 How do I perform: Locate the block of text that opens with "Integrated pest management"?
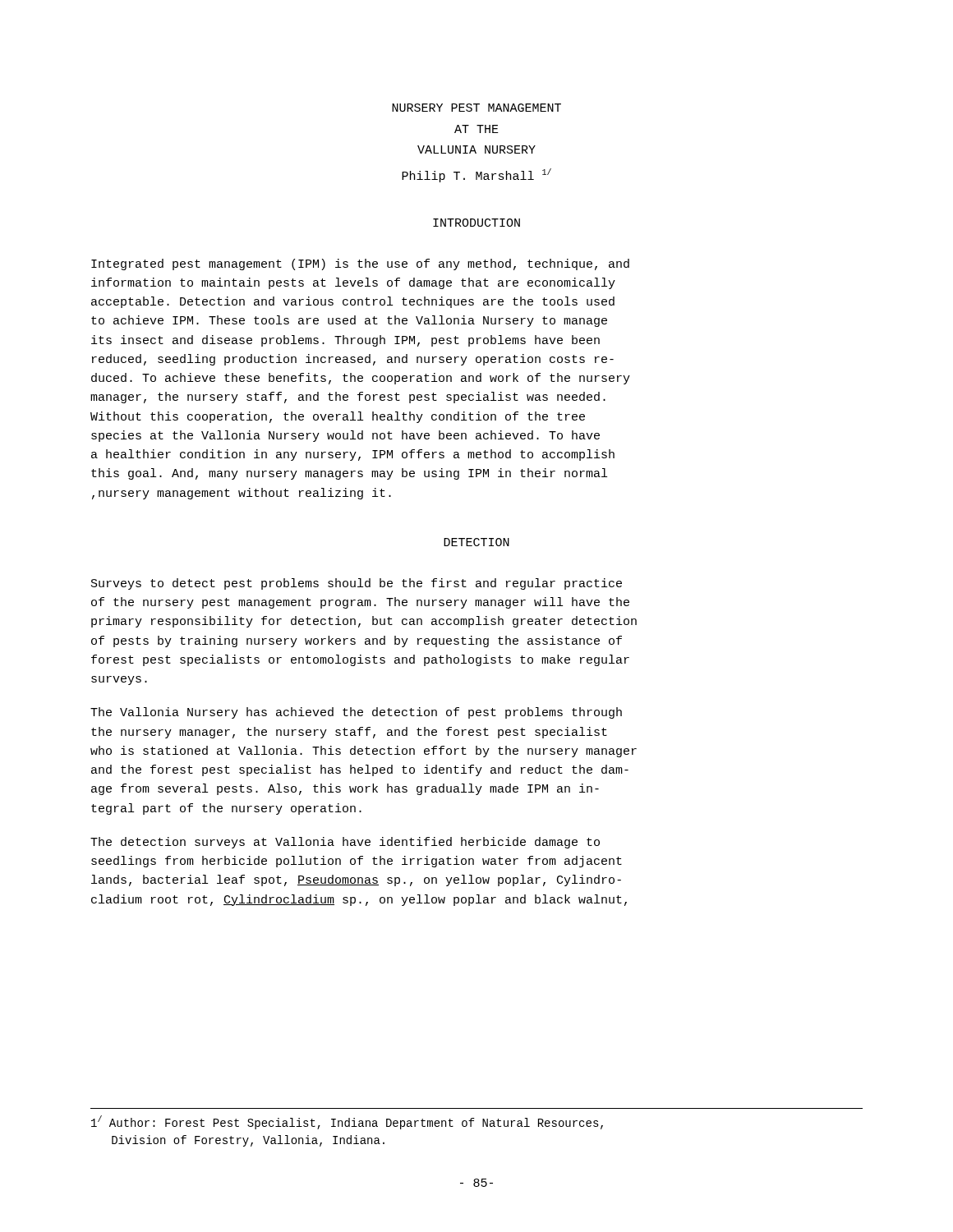360,379
